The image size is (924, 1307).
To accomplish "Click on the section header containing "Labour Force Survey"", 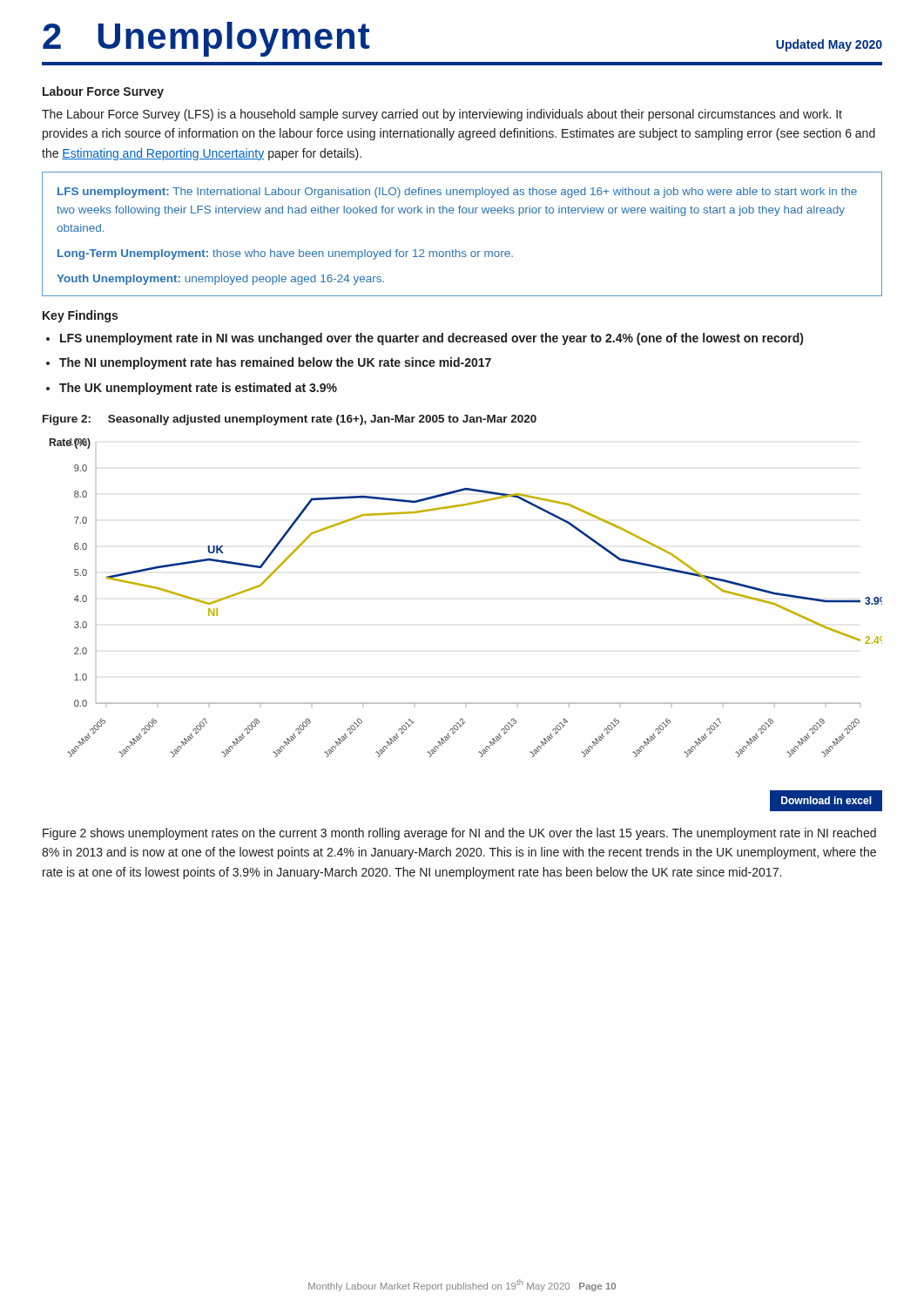I will pyautogui.click(x=103, y=91).
